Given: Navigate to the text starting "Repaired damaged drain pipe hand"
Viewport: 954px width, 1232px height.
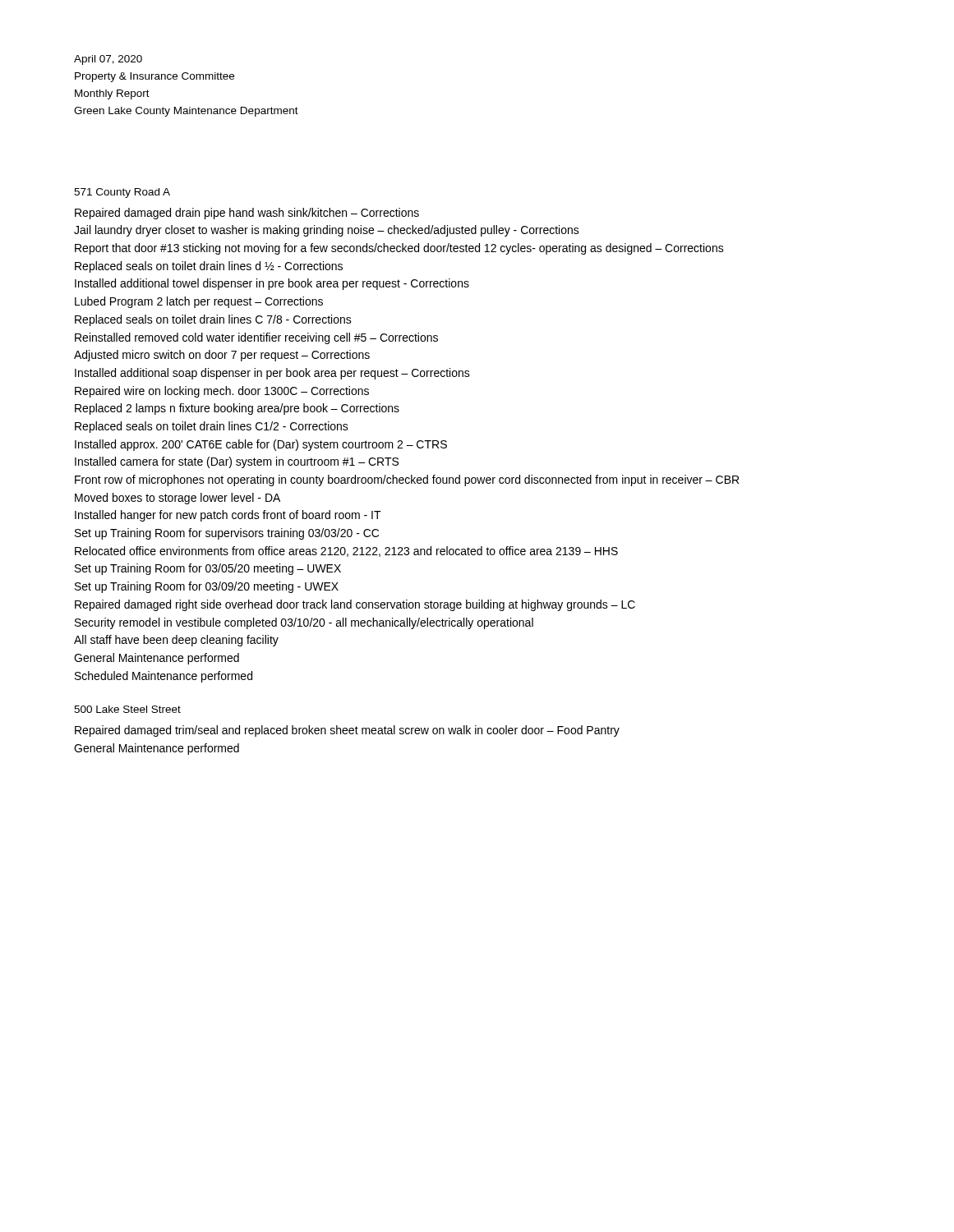Looking at the screenshot, I should 247,212.
